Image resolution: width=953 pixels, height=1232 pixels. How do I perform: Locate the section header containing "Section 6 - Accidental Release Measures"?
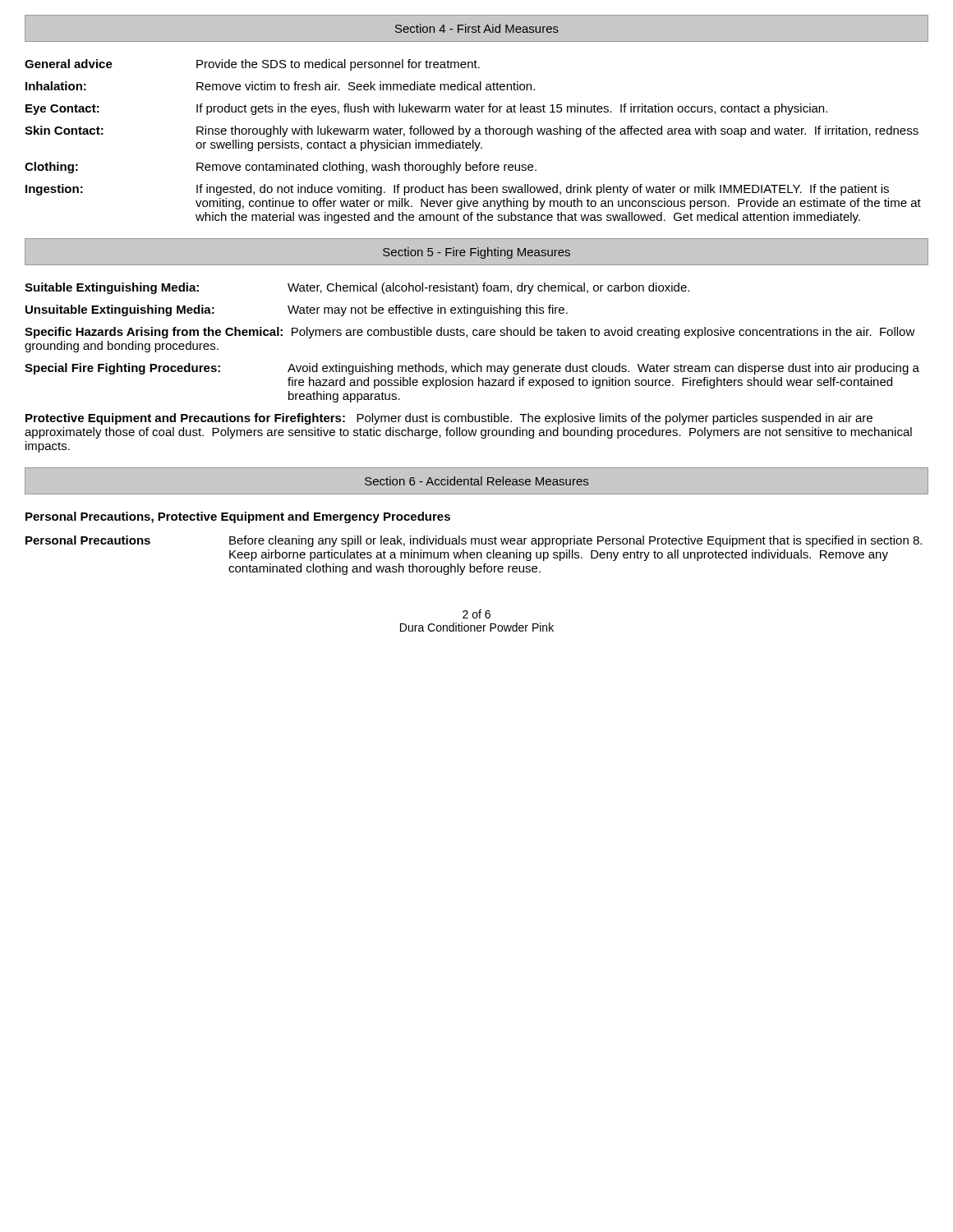pyautogui.click(x=476, y=481)
